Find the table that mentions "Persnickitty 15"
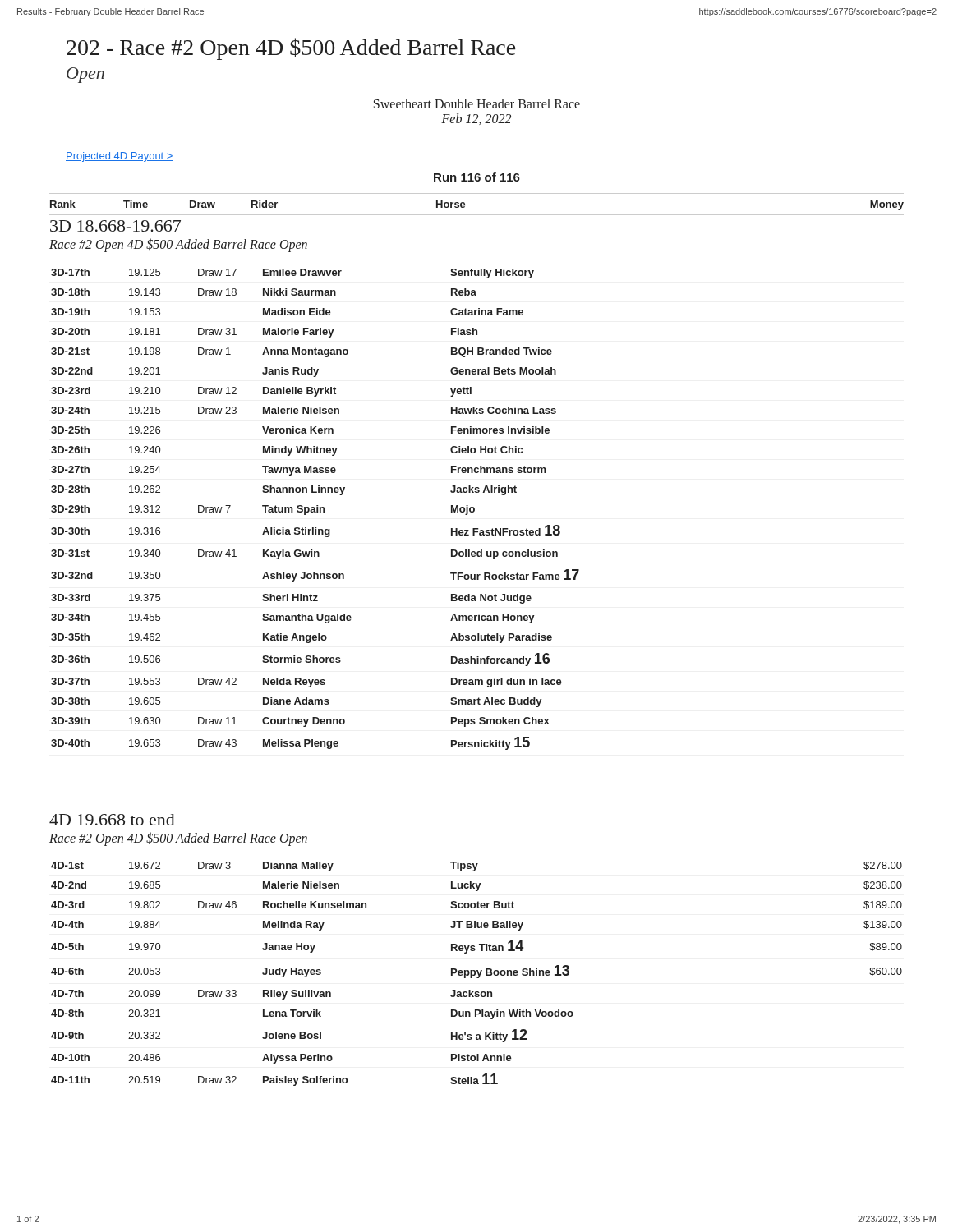 (476, 509)
